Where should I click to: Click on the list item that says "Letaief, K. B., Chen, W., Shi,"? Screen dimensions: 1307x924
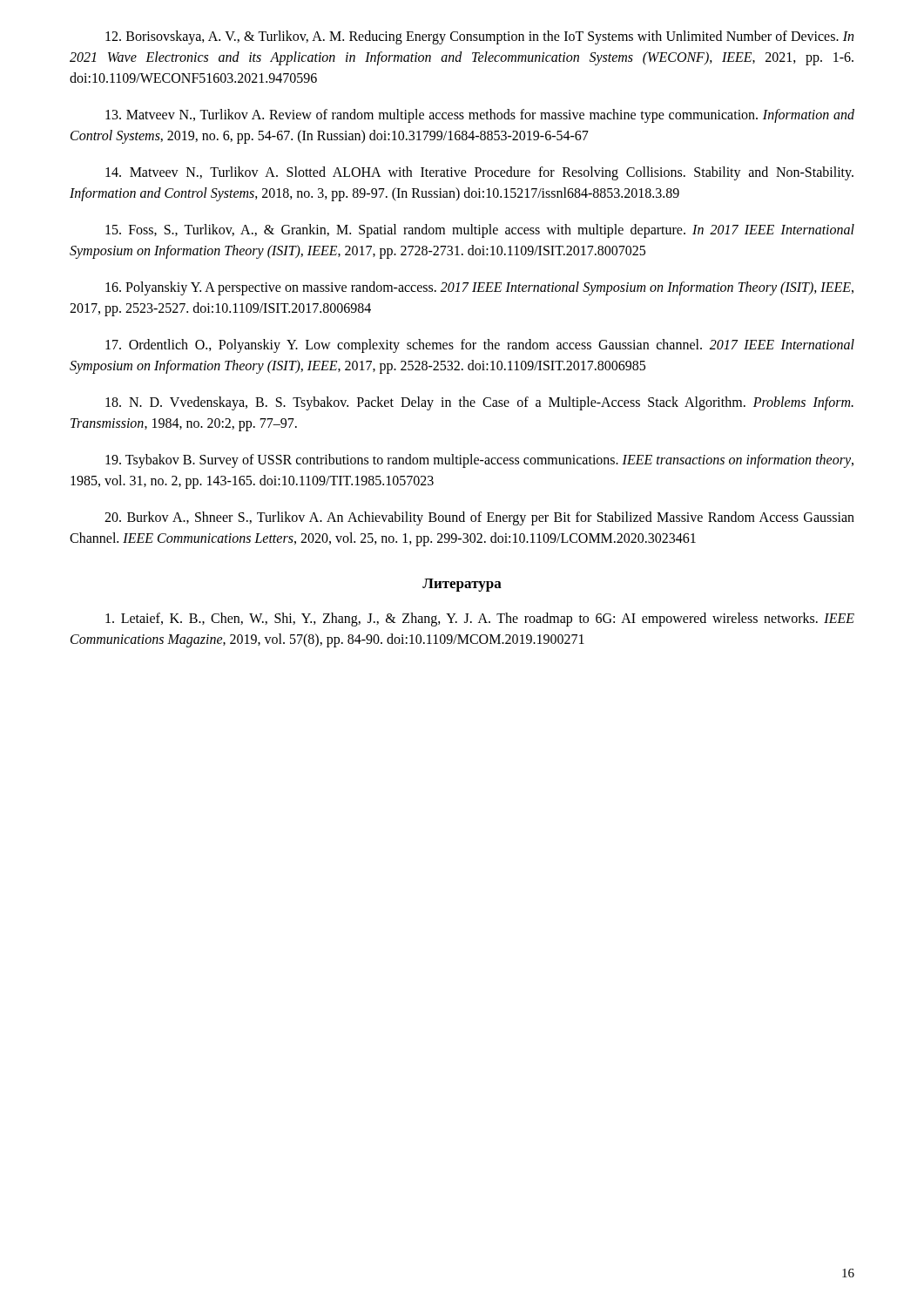[462, 629]
